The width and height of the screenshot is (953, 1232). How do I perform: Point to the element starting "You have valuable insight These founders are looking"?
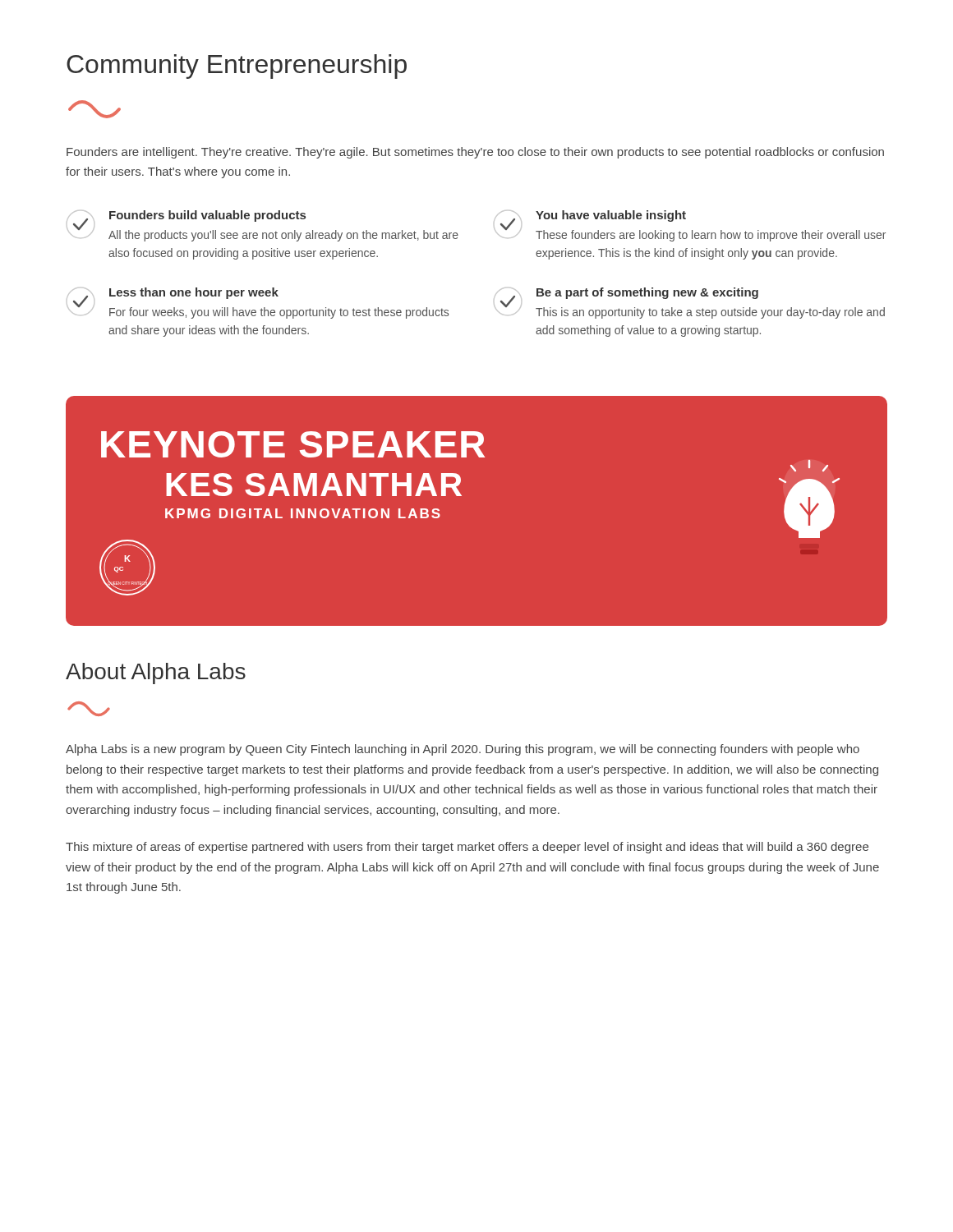click(690, 235)
